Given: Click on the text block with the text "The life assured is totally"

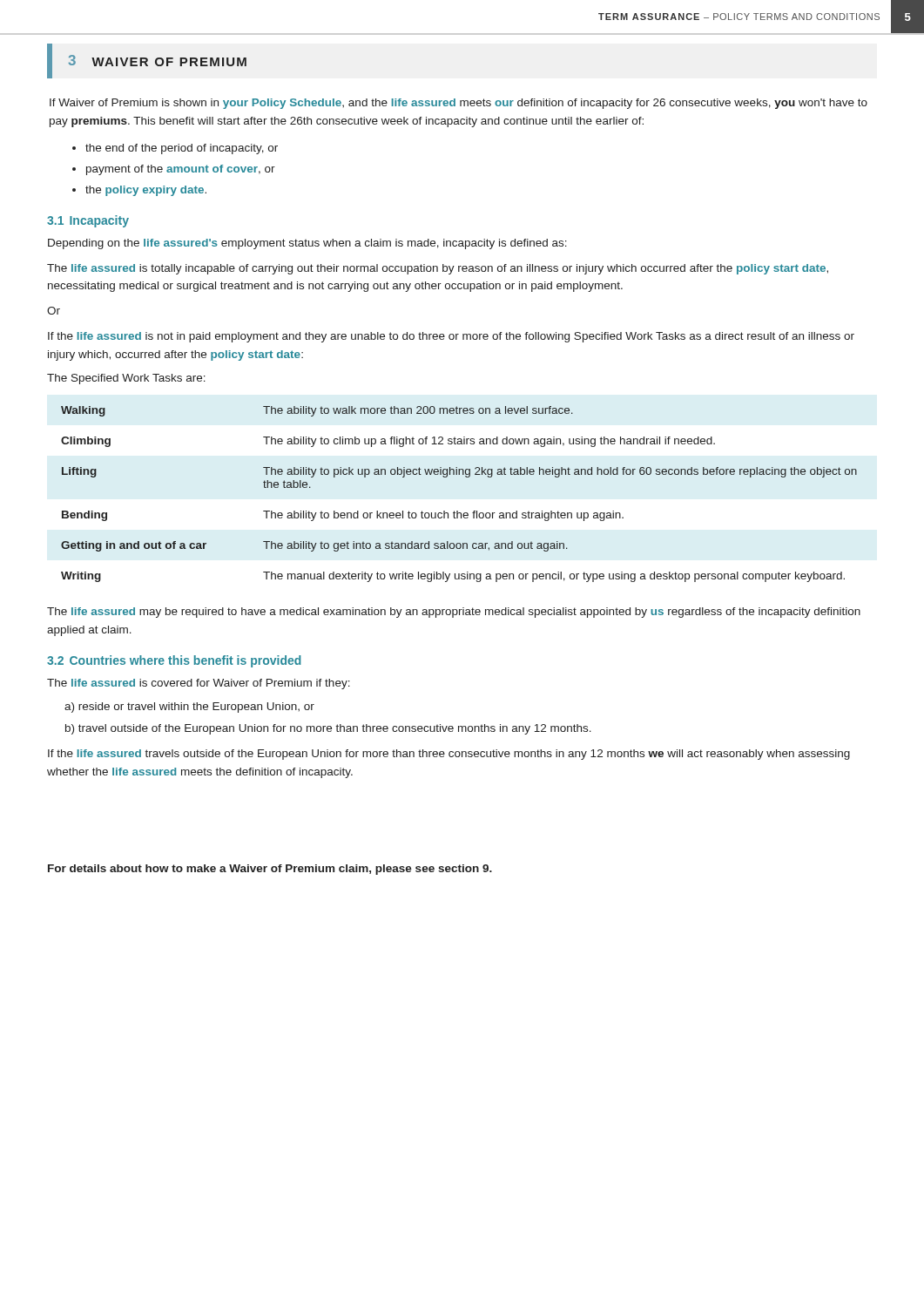Looking at the screenshot, I should (438, 277).
